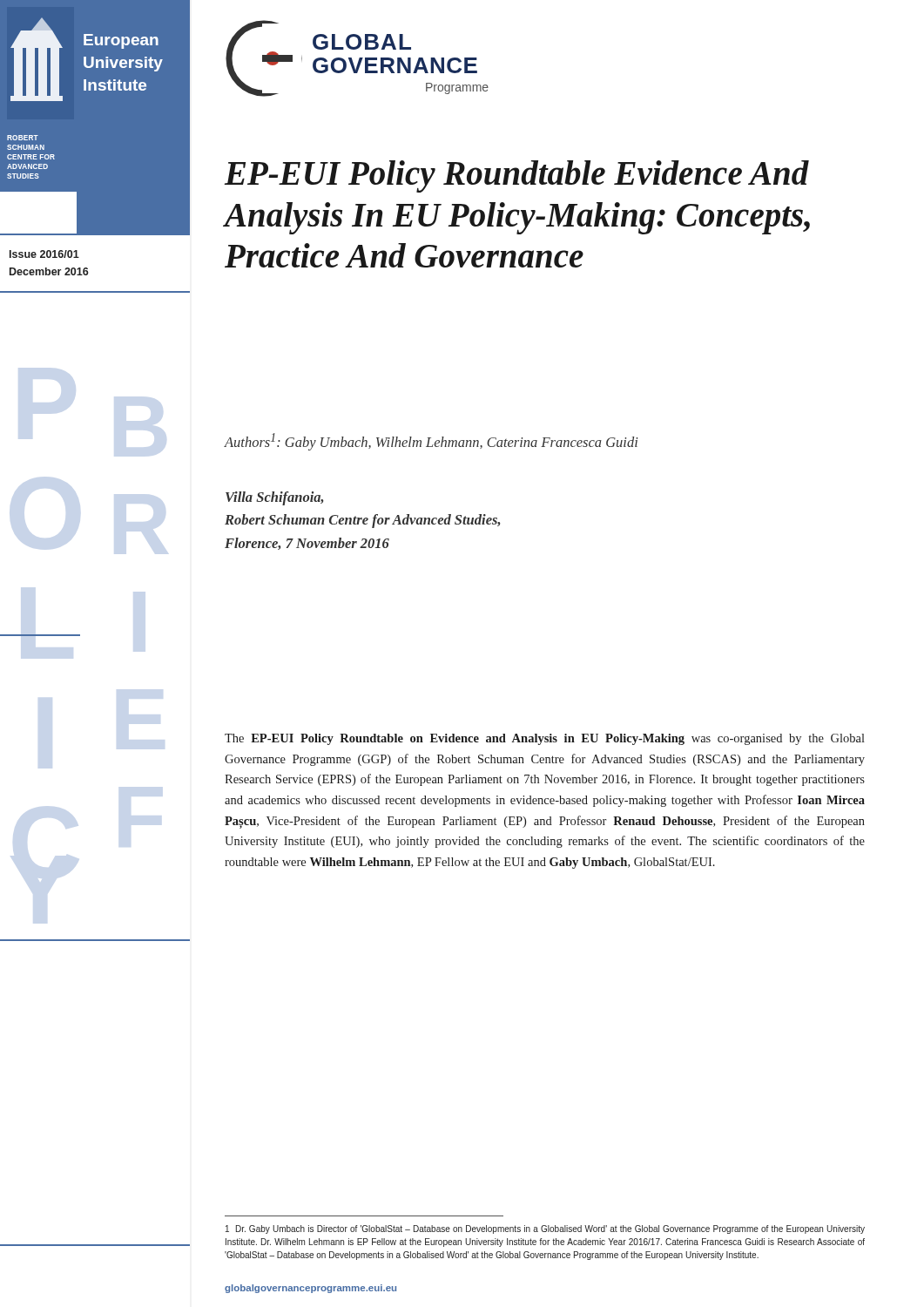924x1307 pixels.
Task: Locate the text block that reads "Villa Schifanoia, Robert Schuman Centre"
Action: 503,521
